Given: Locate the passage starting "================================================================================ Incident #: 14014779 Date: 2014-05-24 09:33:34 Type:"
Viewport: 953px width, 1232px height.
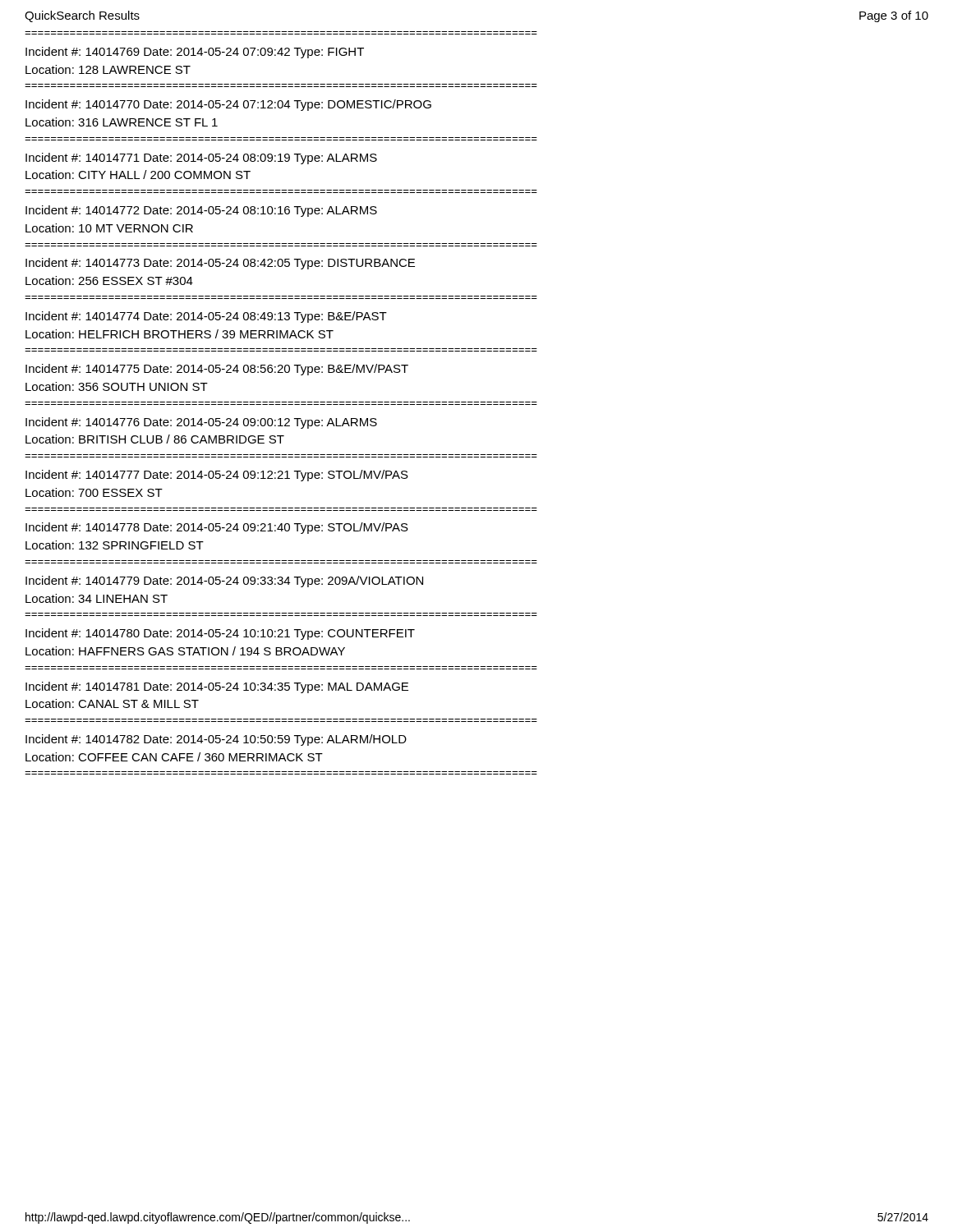Looking at the screenshot, I should coord(224,582).
